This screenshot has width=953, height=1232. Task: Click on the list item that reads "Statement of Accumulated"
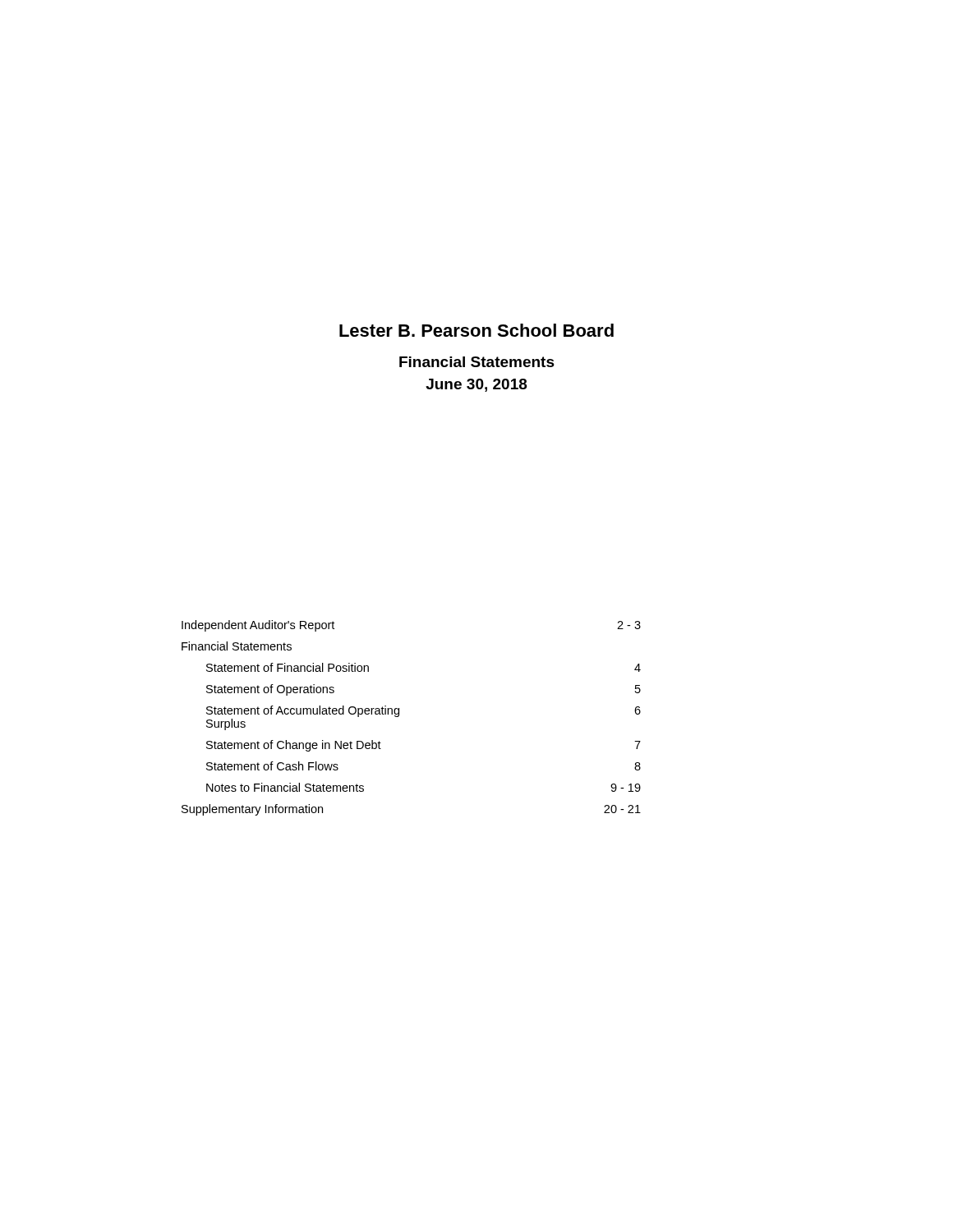pos(297,711)
